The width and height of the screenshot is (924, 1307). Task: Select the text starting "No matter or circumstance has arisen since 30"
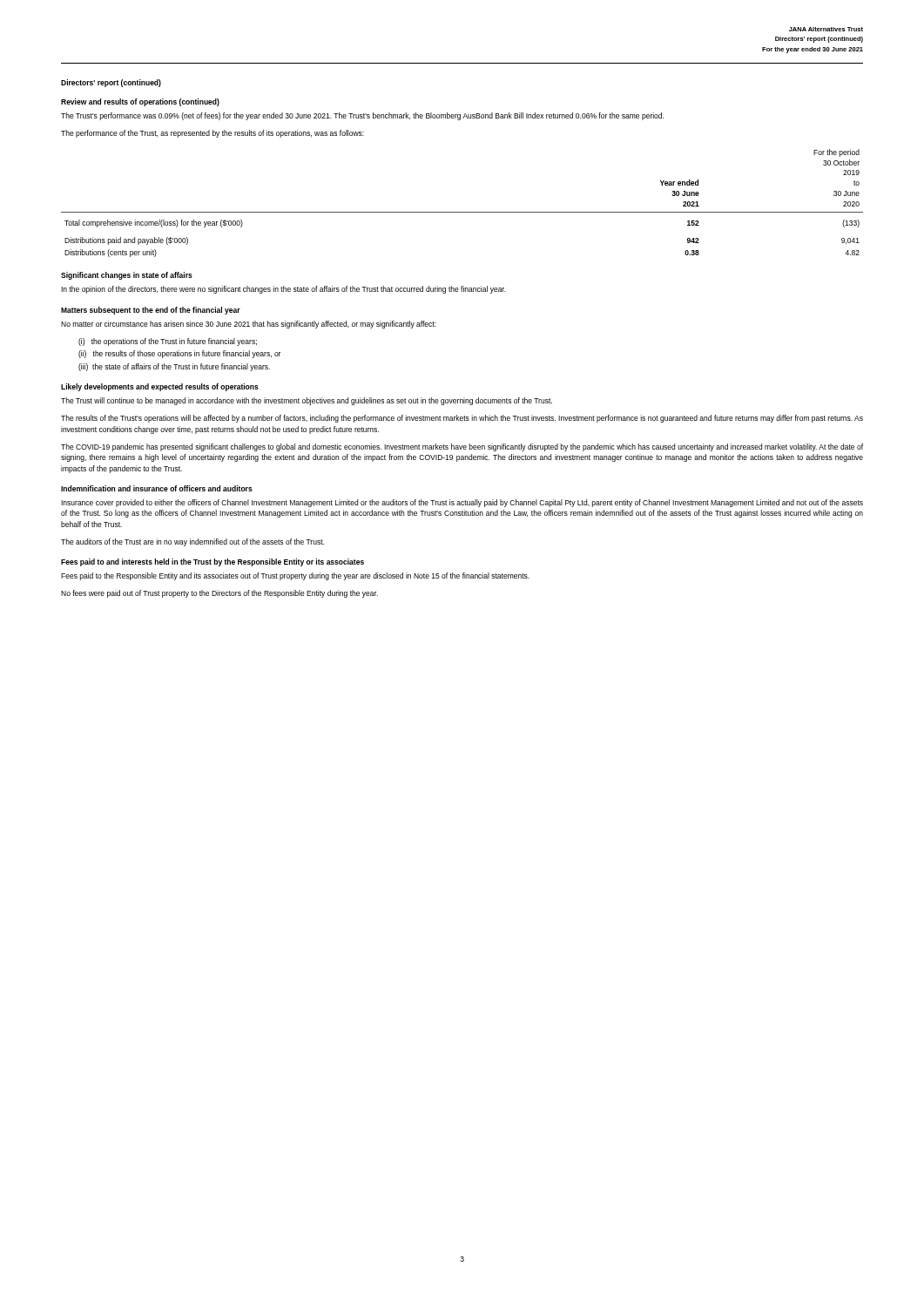pyautogui.click(x=249, y=324)
